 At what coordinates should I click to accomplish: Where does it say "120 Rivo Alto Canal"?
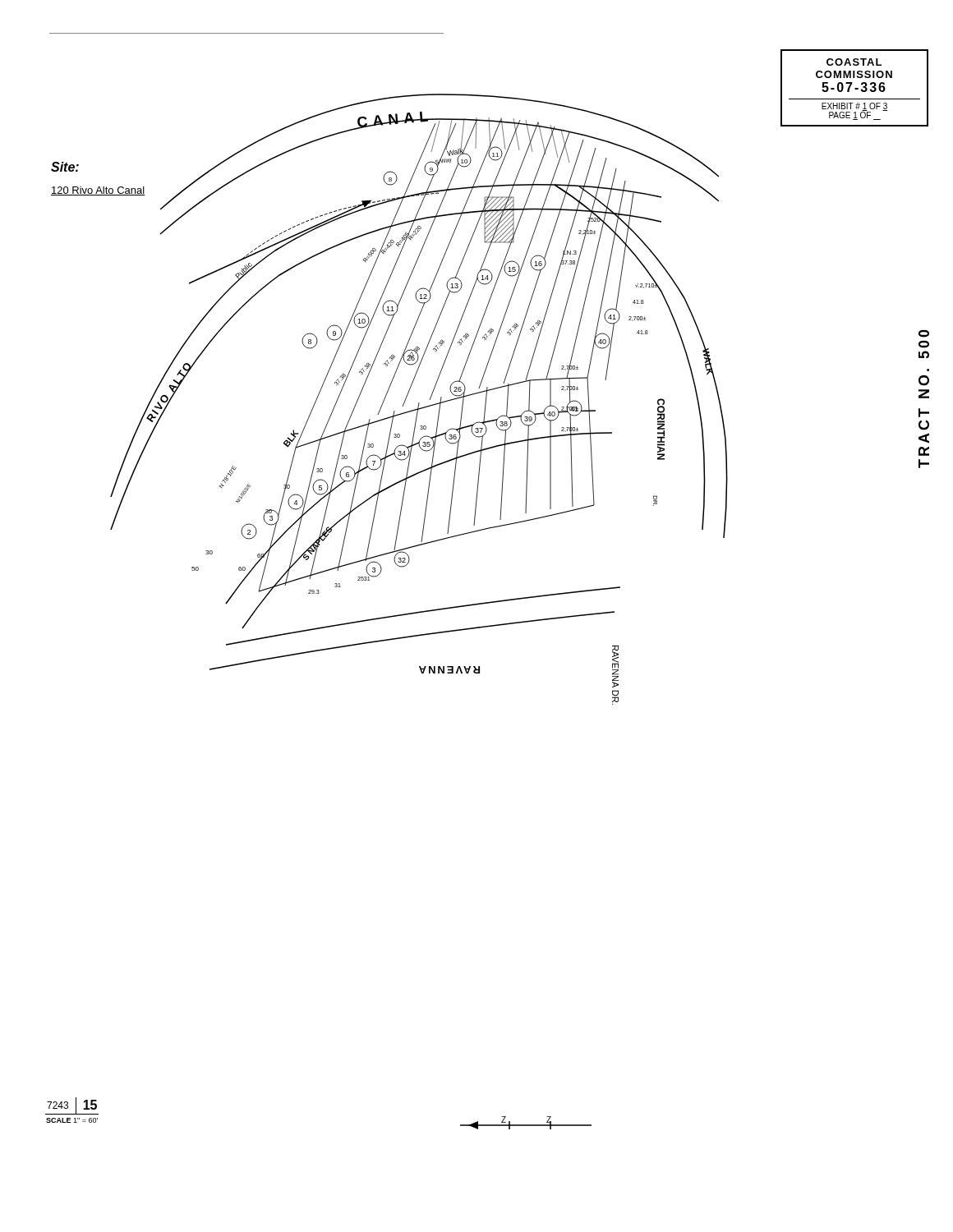click(98, 190)
